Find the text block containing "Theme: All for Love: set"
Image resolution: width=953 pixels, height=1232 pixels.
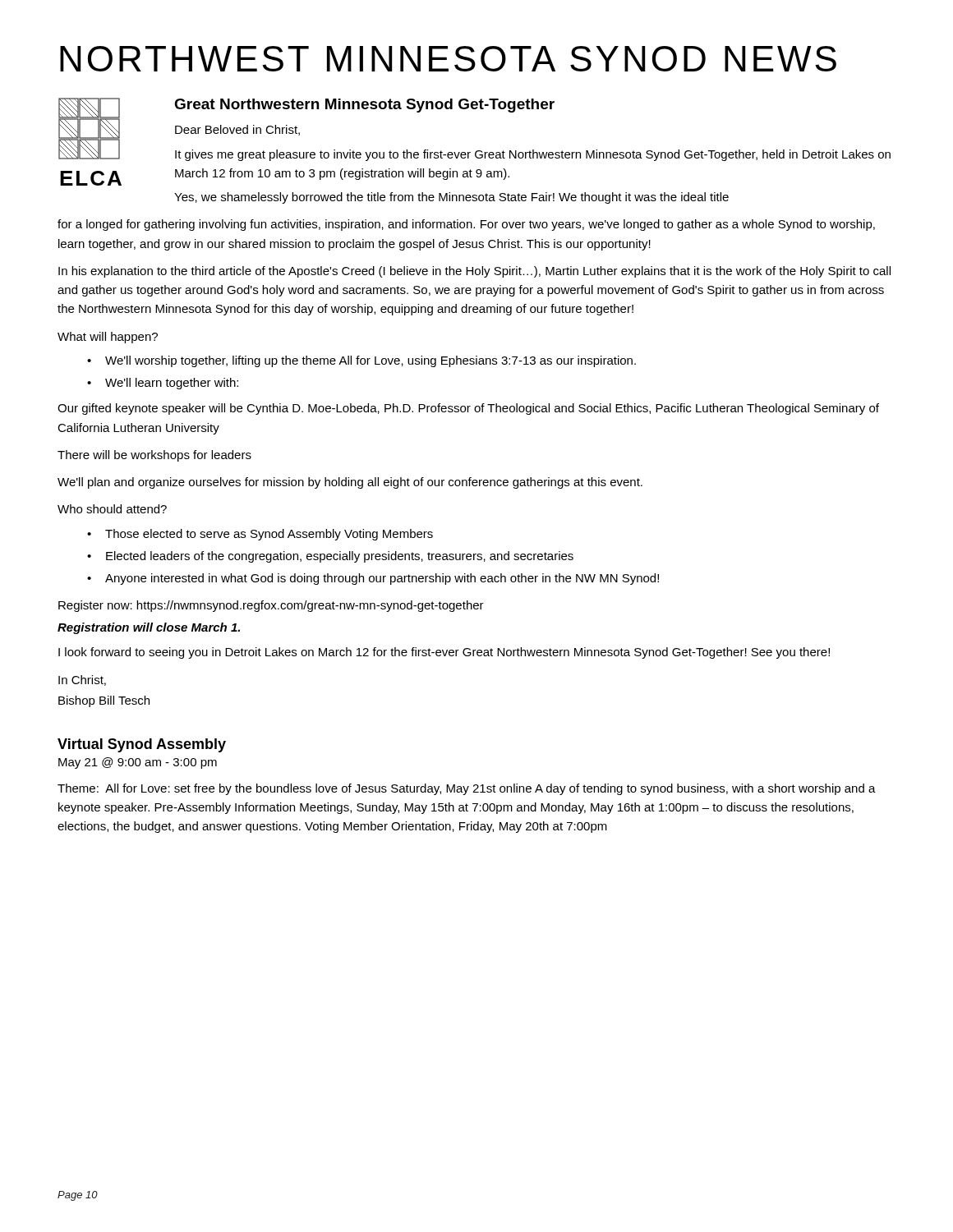click(x=466, y=807)
